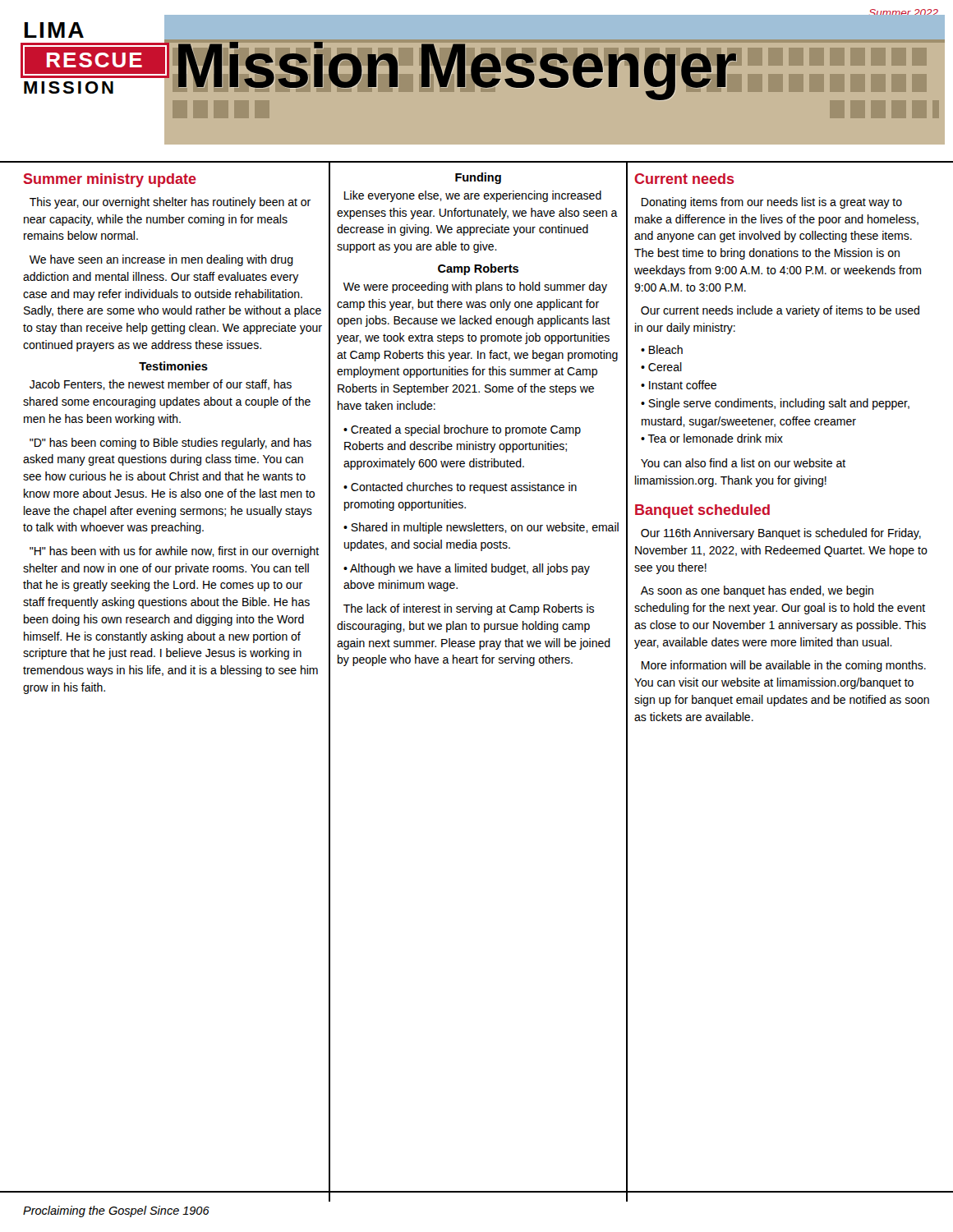Find the text block starting "• Bleach"
This screenshot has width=953, height=1232.
662,350
